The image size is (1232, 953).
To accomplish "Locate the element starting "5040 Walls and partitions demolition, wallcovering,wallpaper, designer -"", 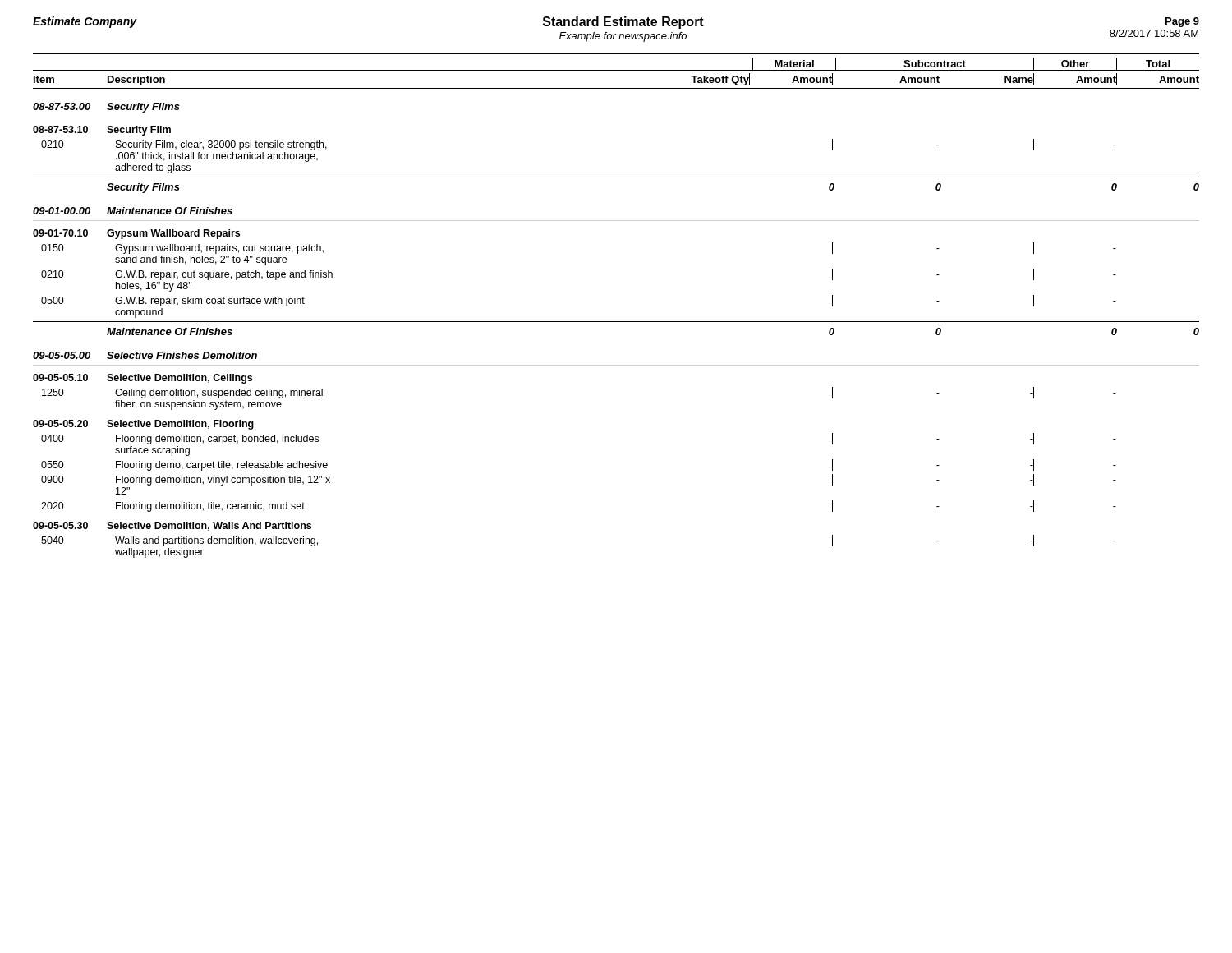I will pos(52,540).
